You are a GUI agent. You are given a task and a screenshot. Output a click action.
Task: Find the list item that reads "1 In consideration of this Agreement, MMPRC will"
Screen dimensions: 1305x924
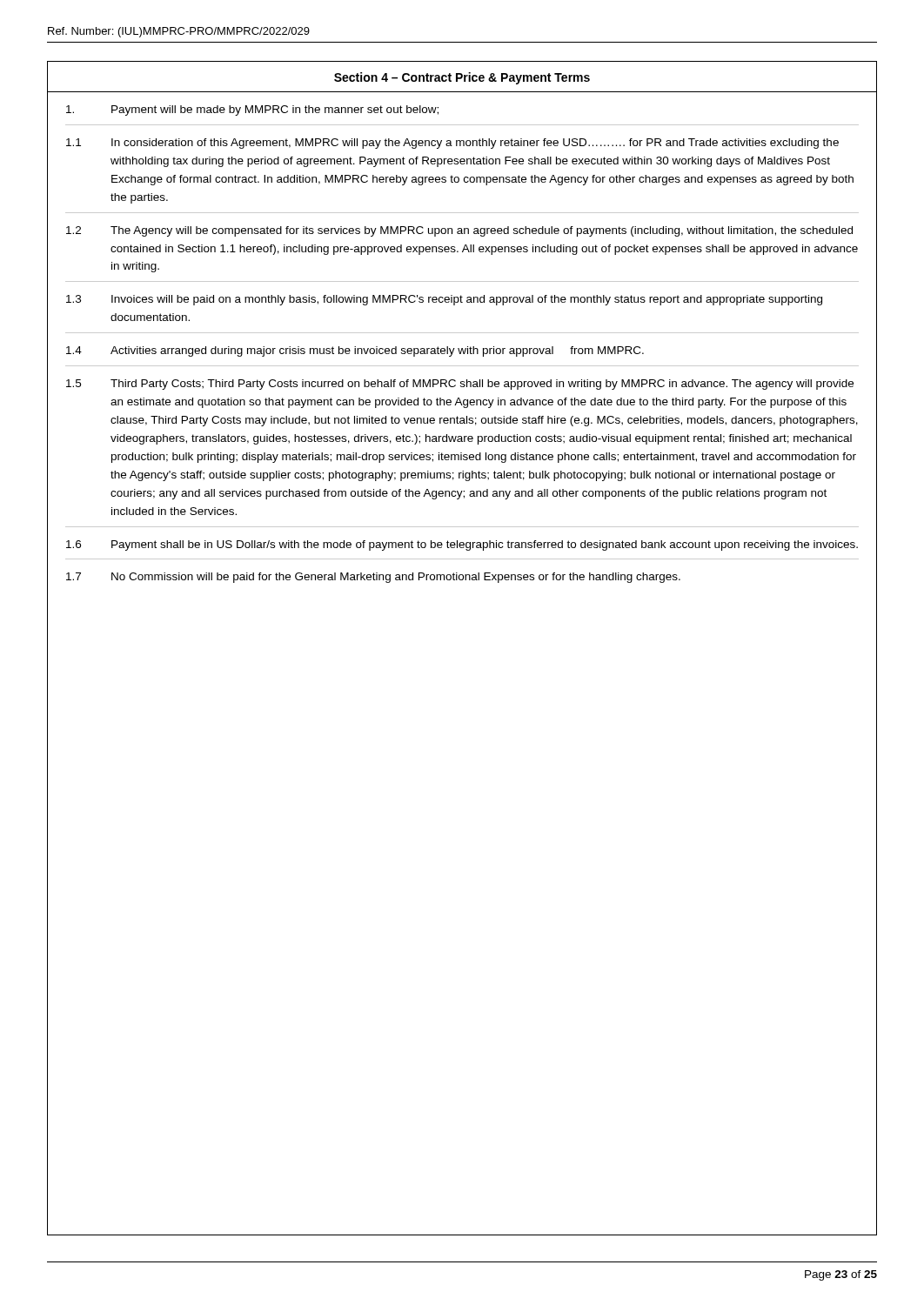[x=462, y=170]
